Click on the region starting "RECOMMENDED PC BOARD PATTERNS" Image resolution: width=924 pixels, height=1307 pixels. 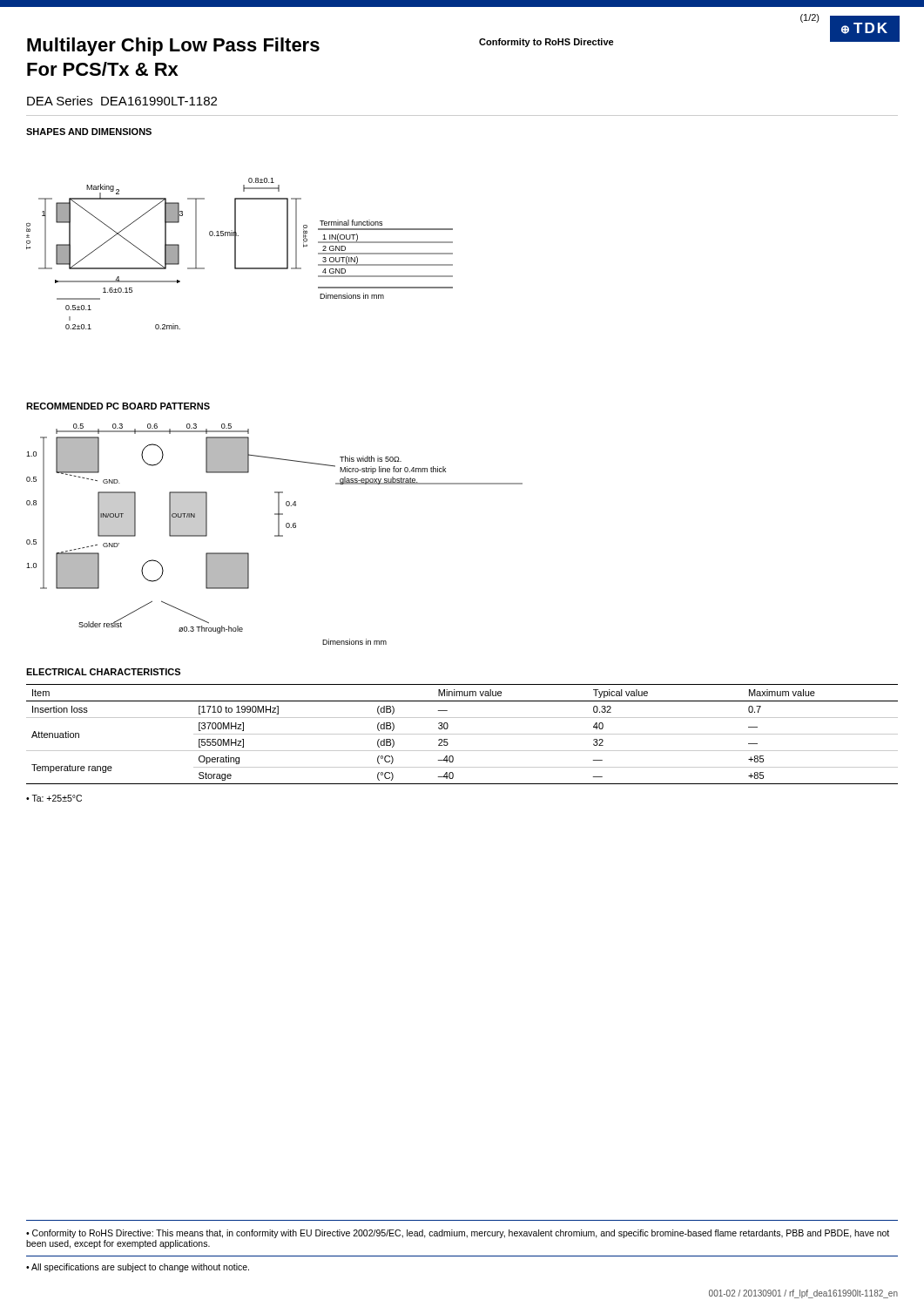pos(118,406)
